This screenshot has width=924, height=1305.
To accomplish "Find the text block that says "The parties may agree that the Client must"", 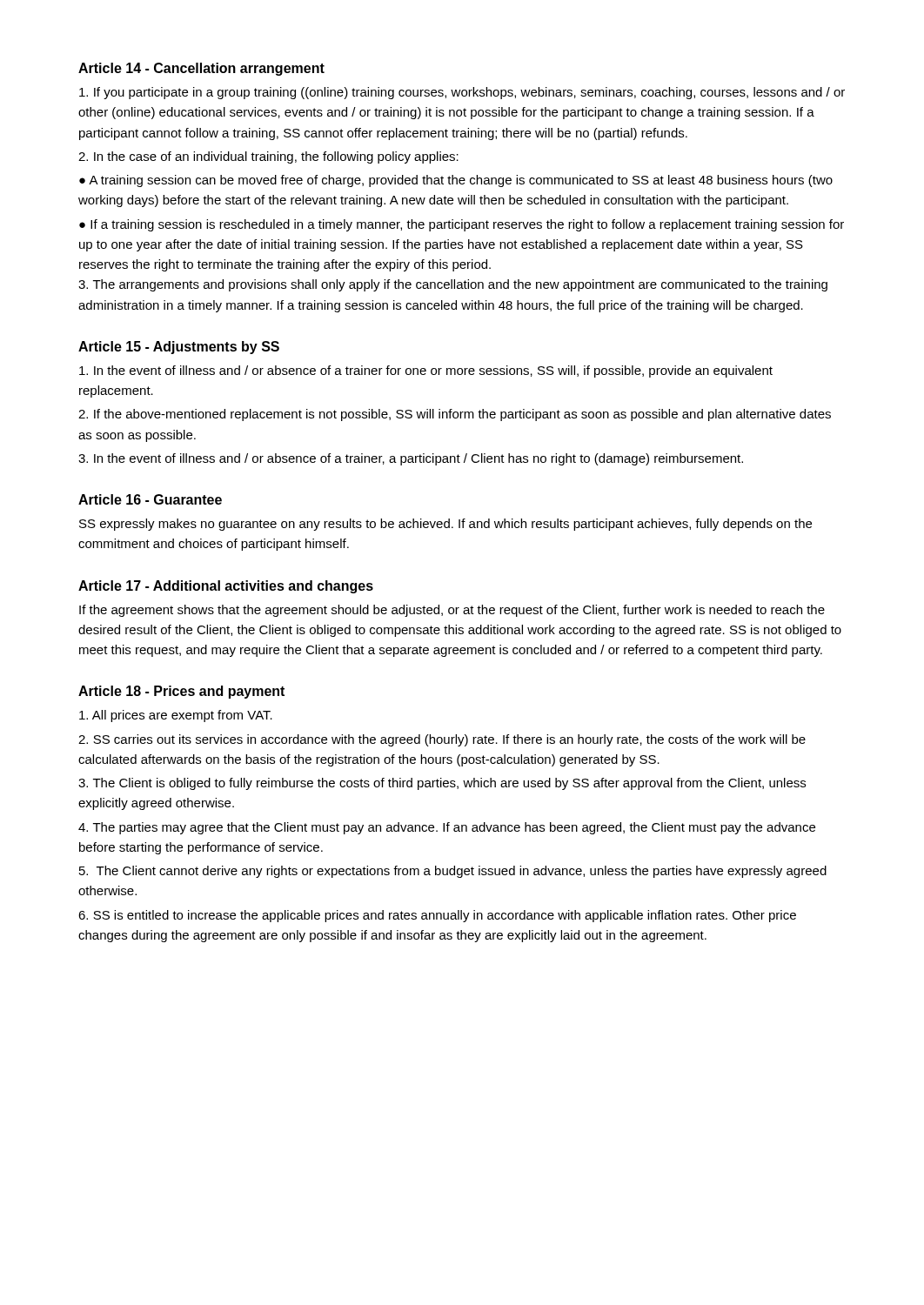I will [x=447, y=837].
